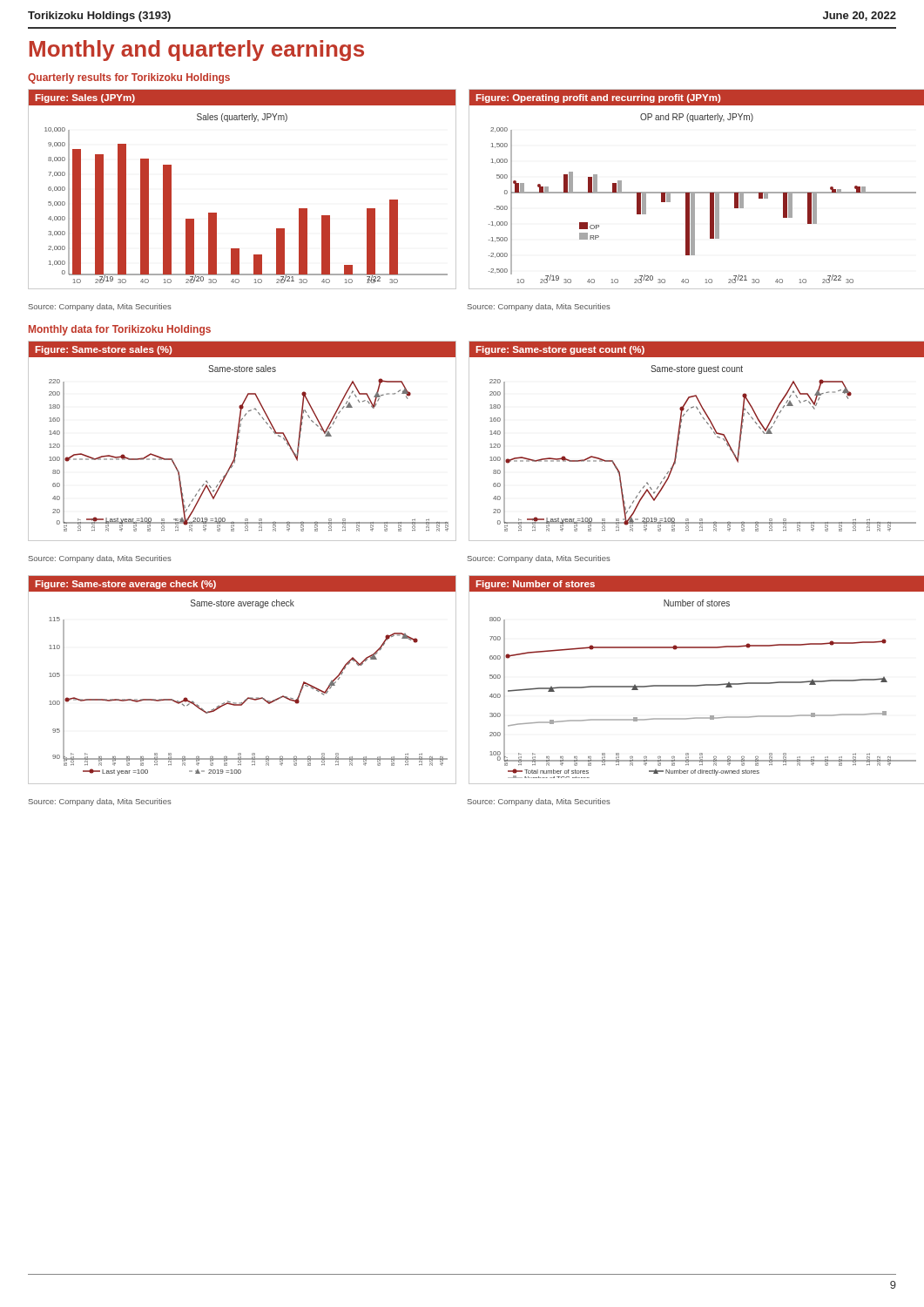Locate the section header that opens with "Quarterly results for"
Image resolution: width=924 pixels, height=1307 pixels.
pyautogui.click(x=129, y=78)
